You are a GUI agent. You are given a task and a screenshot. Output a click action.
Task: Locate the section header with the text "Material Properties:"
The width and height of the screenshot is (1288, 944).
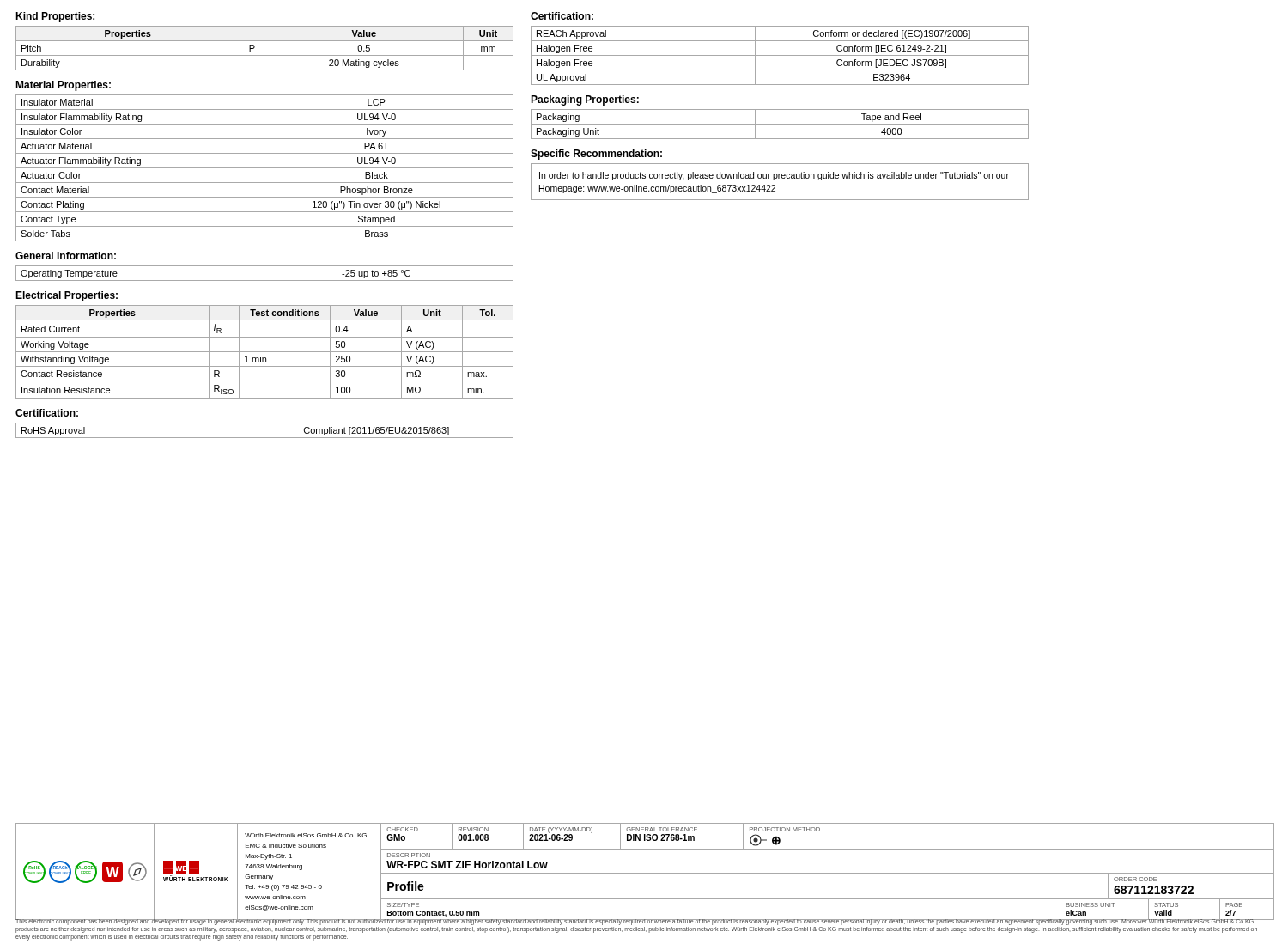[64, 85]
